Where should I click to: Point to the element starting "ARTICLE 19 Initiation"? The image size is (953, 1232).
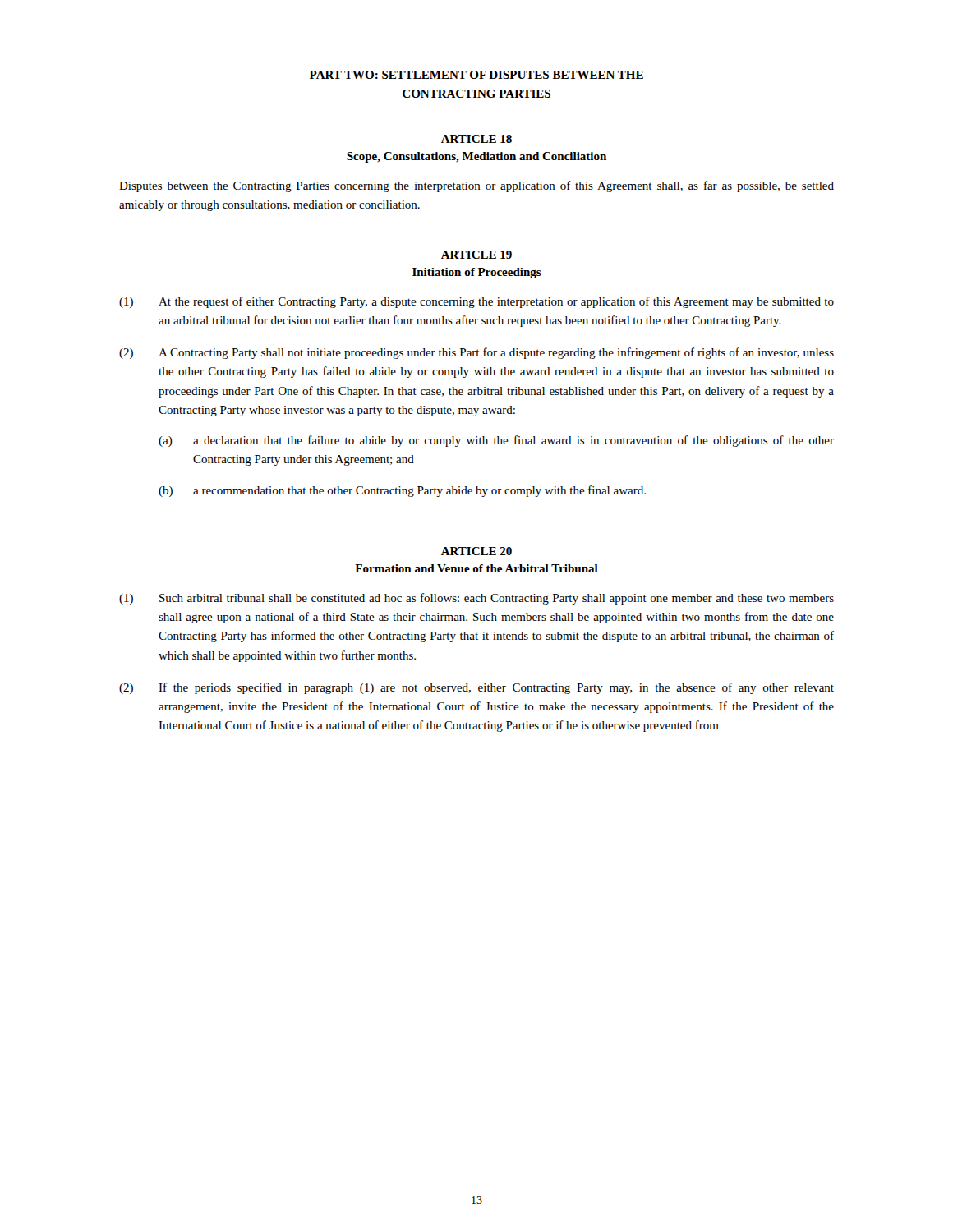476,263
